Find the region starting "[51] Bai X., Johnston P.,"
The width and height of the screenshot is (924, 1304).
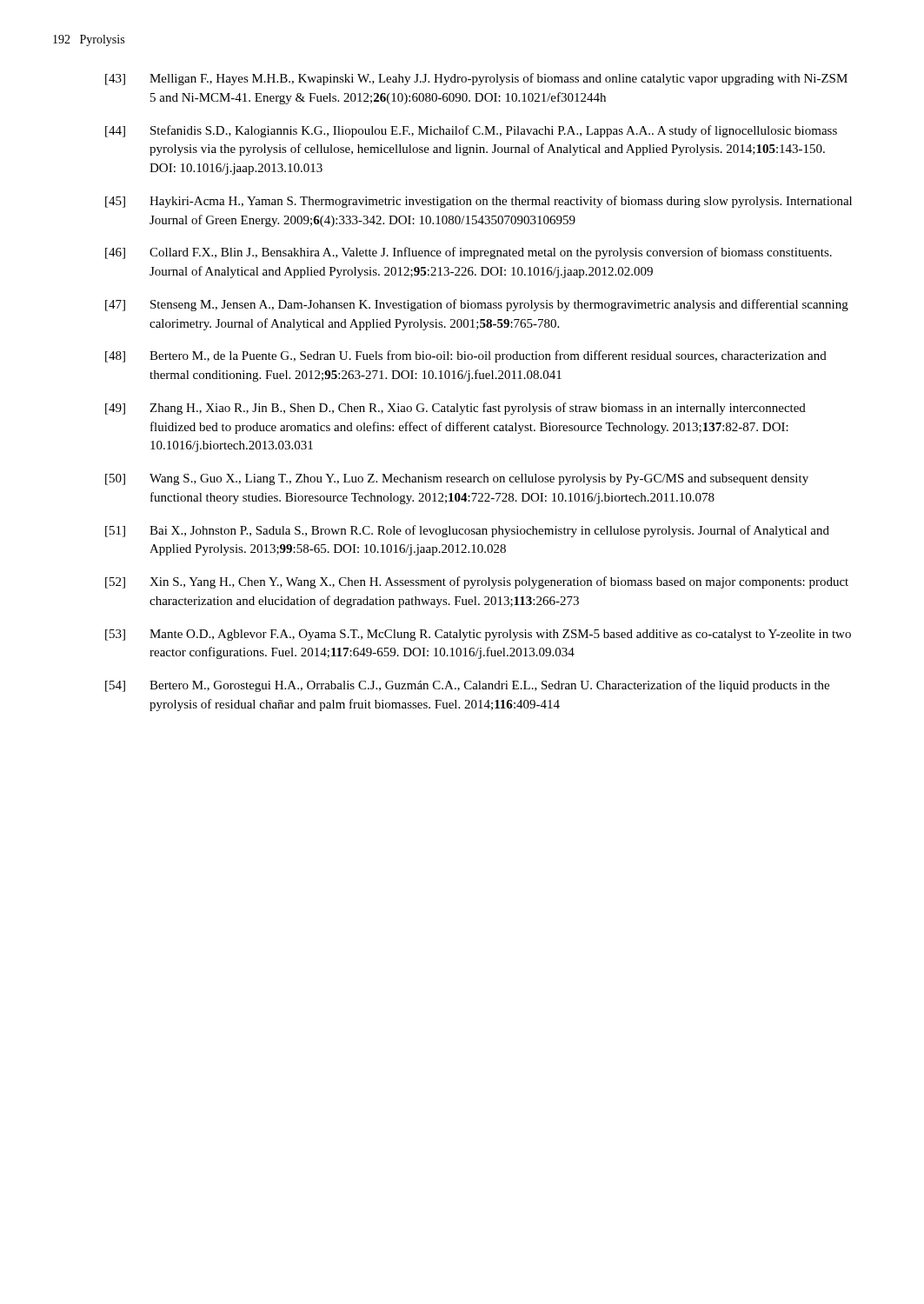pyautogui.click(x=479, y=540)
